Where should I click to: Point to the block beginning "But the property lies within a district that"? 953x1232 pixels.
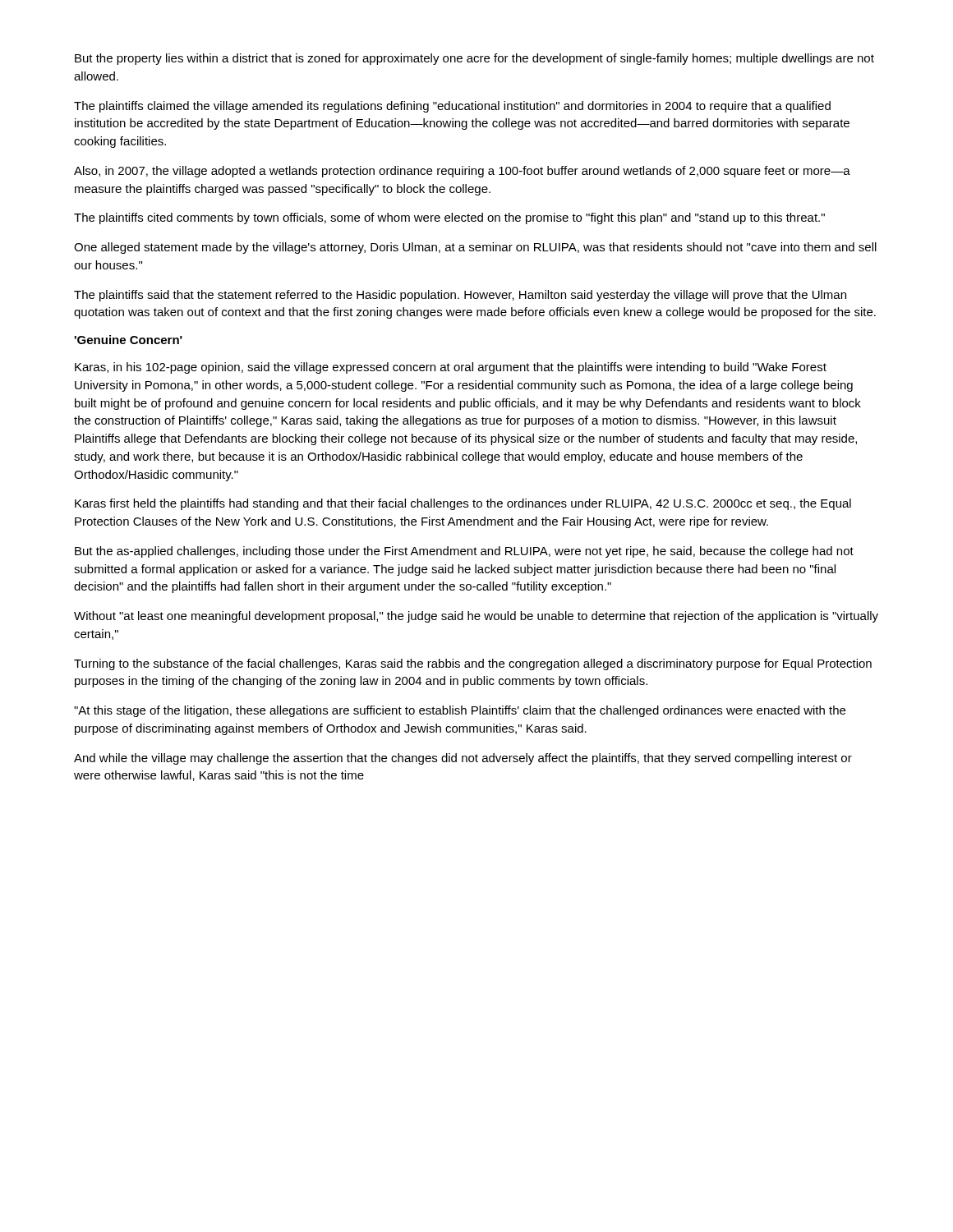tap(474, 67)
